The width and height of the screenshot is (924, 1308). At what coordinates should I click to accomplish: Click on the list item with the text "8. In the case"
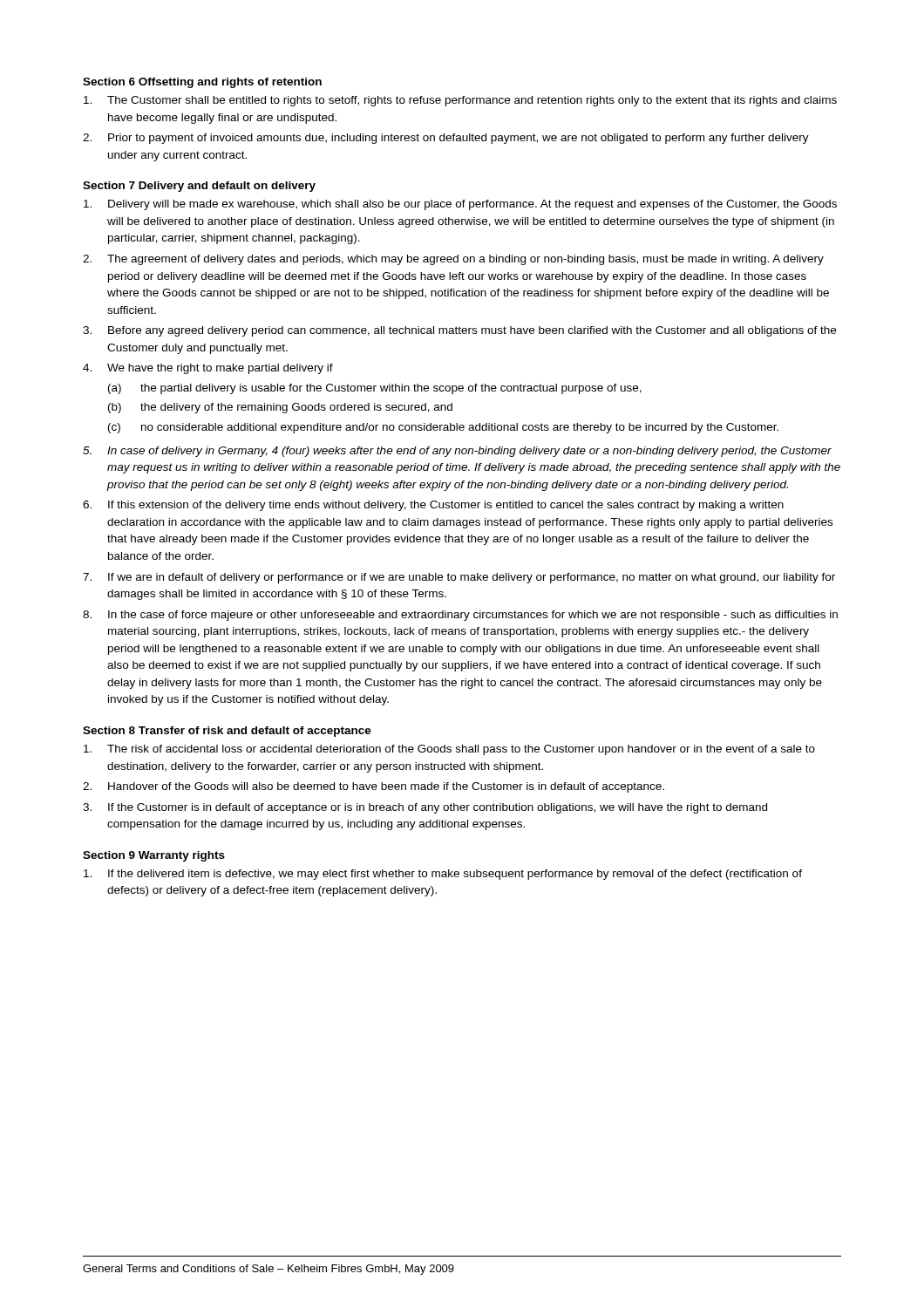(x=462, y=657)
